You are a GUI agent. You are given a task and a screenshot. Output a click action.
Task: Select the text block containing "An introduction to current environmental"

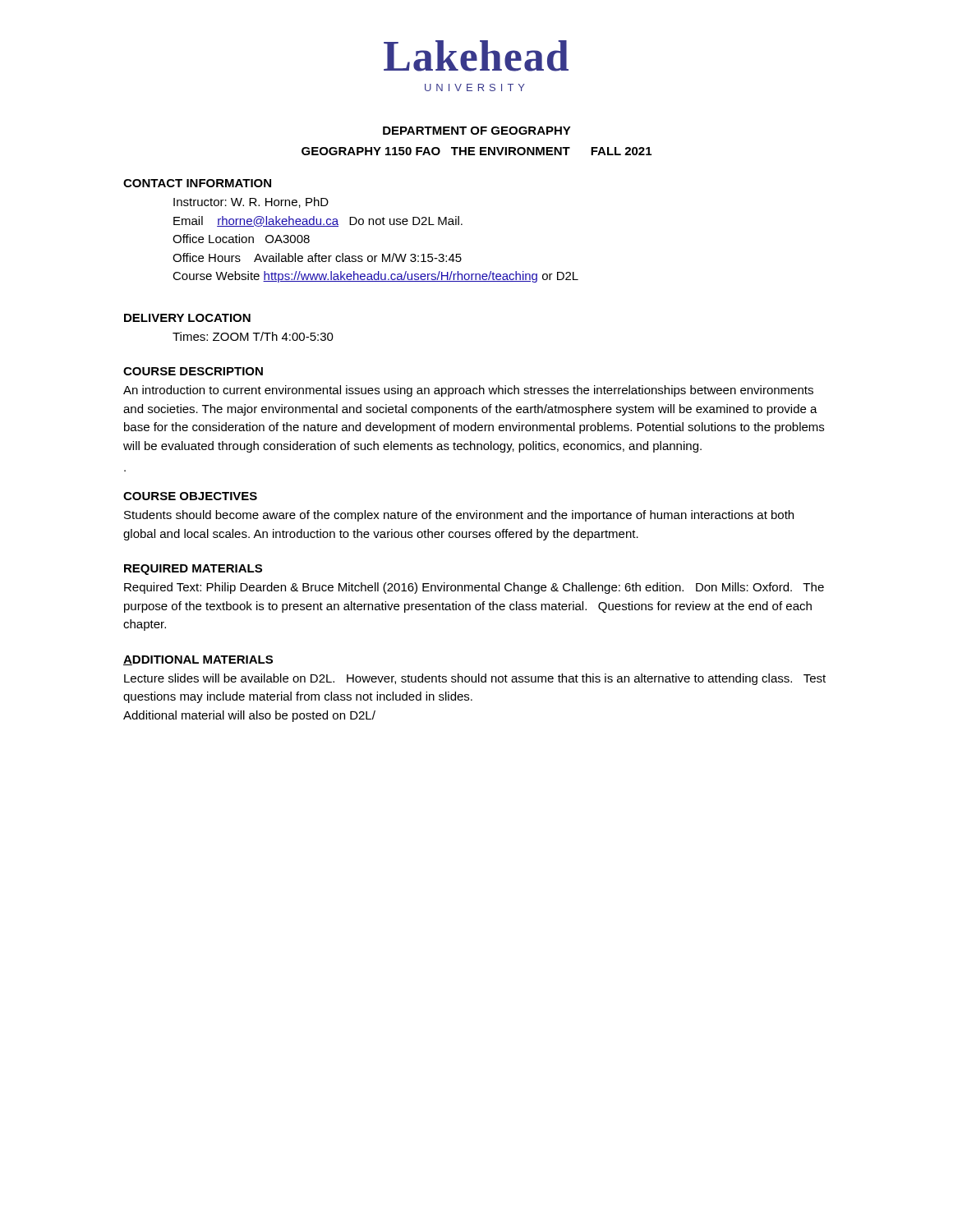[x=474, y=418]
